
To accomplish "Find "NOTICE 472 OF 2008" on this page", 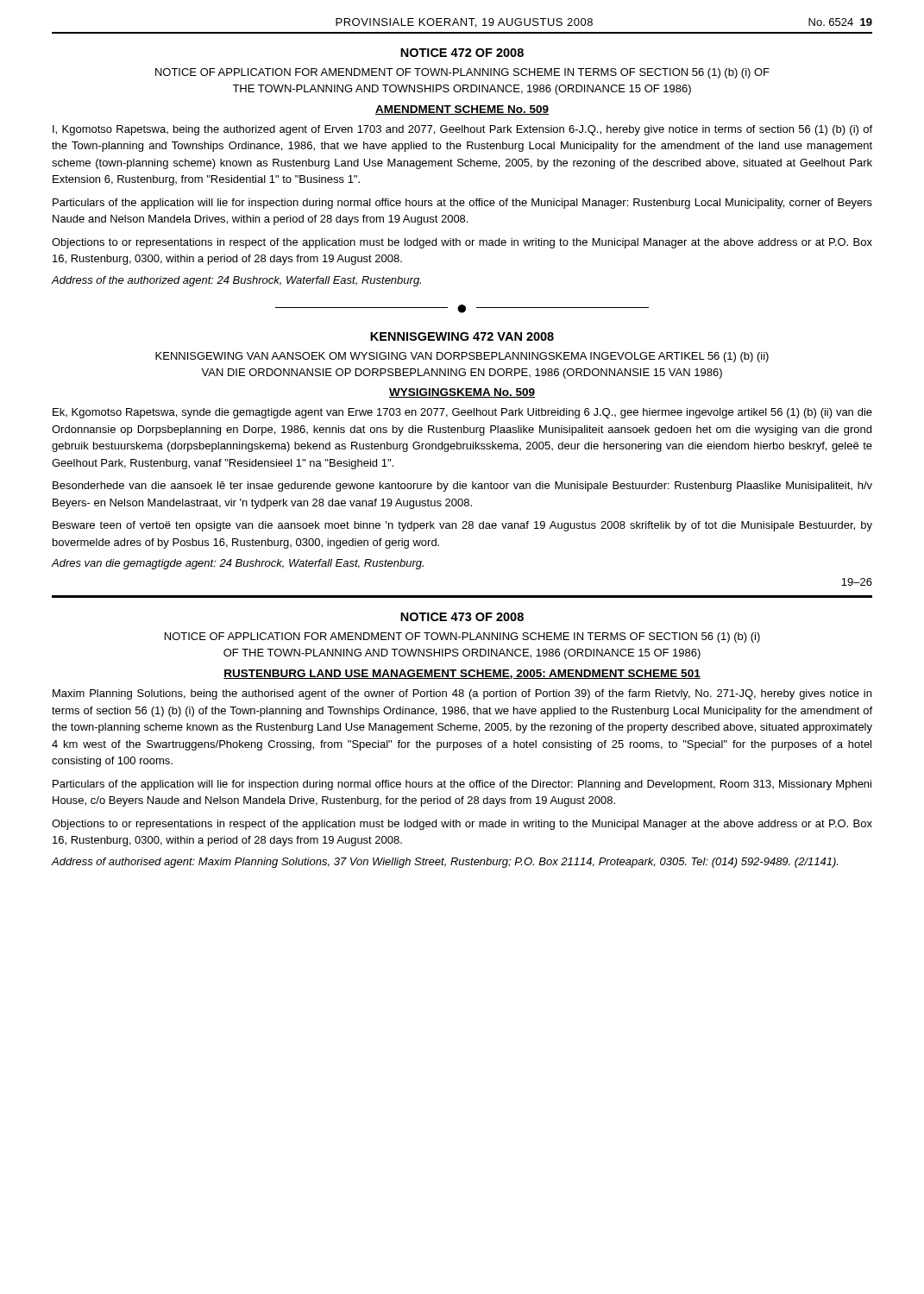I will pyautogui.click(x=462, y=53).
